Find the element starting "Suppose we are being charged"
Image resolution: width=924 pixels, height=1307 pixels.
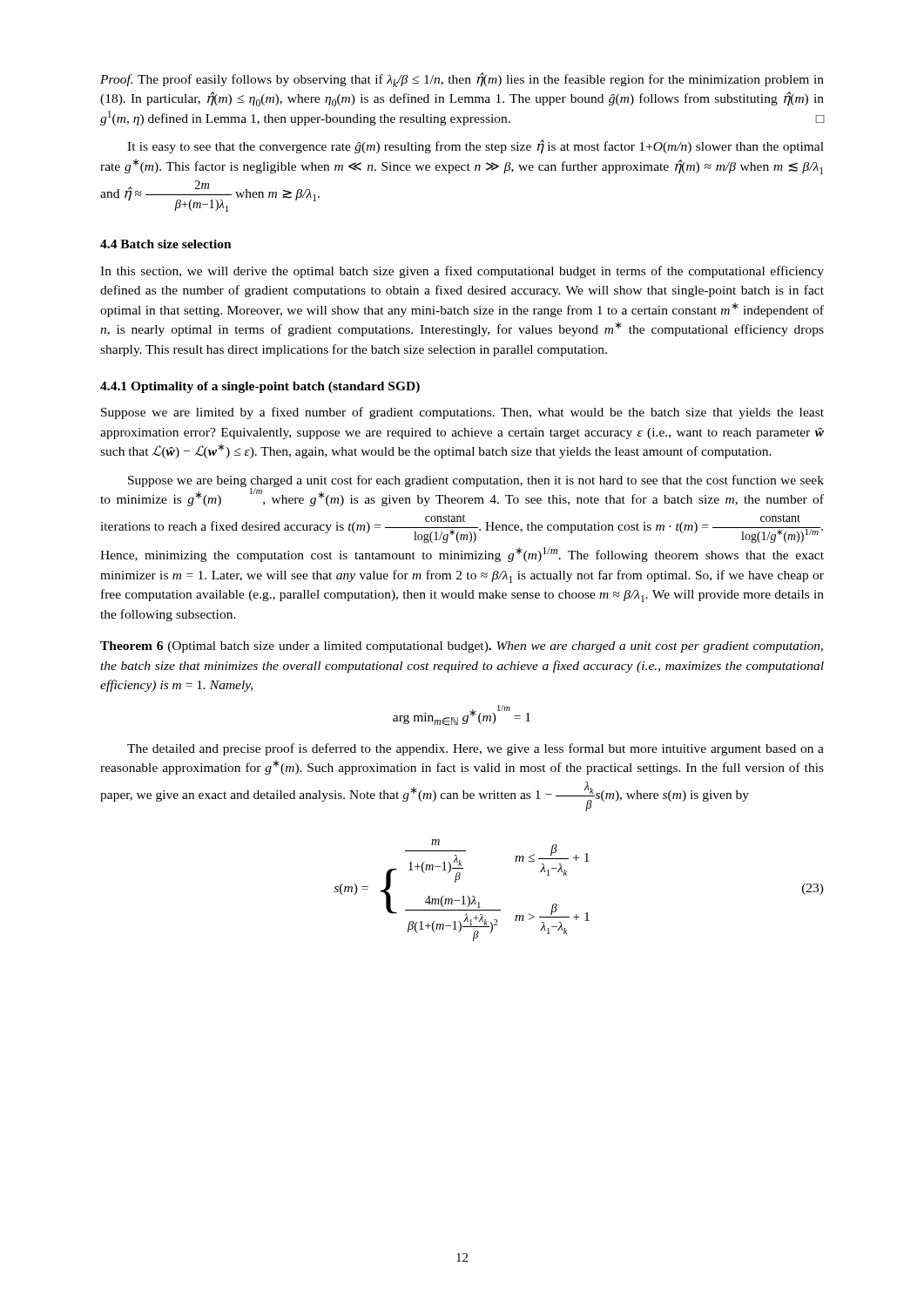tap(462, 547)
